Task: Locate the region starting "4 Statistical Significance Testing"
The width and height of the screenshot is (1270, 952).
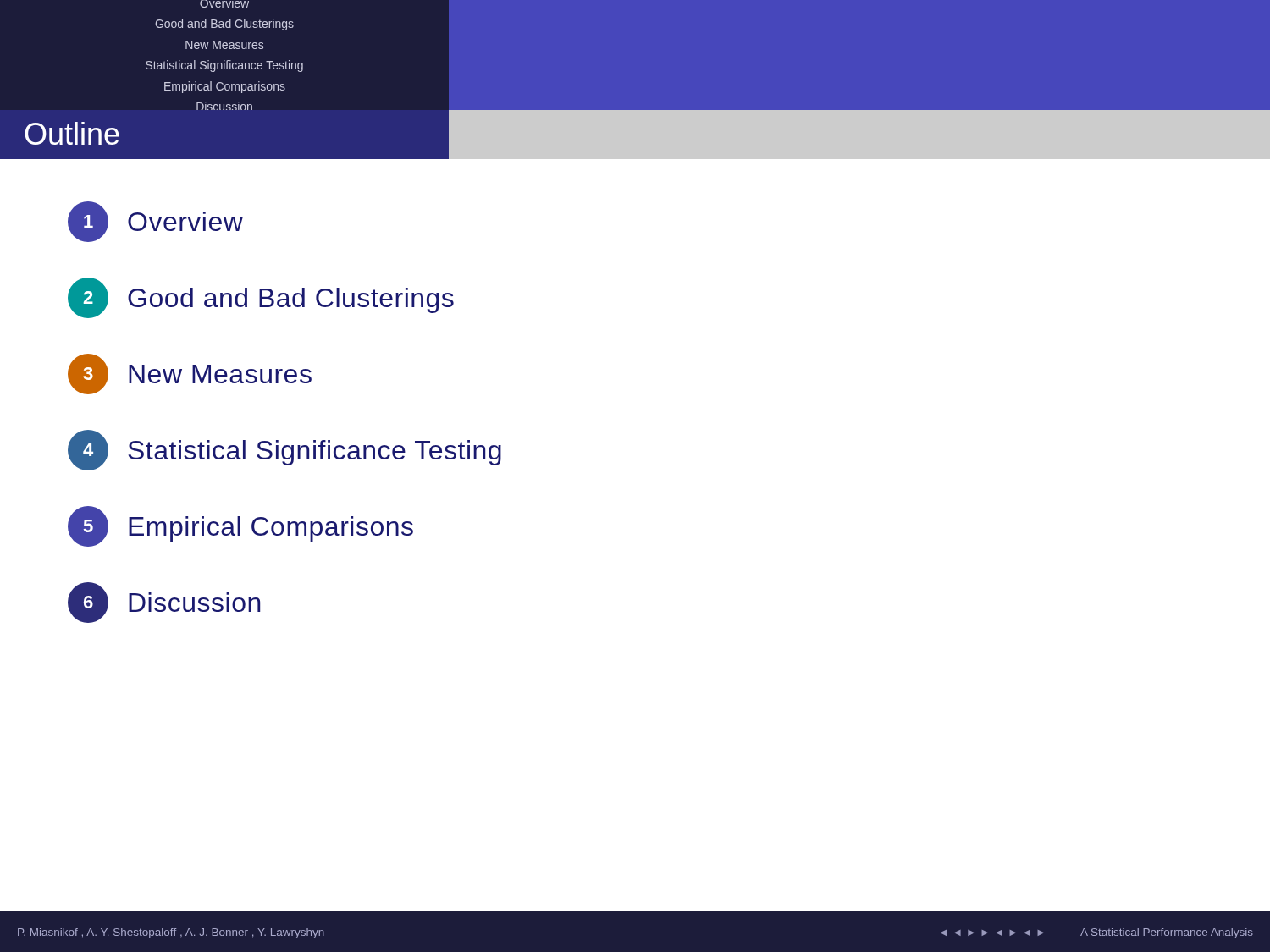Action: pos(285,450)
